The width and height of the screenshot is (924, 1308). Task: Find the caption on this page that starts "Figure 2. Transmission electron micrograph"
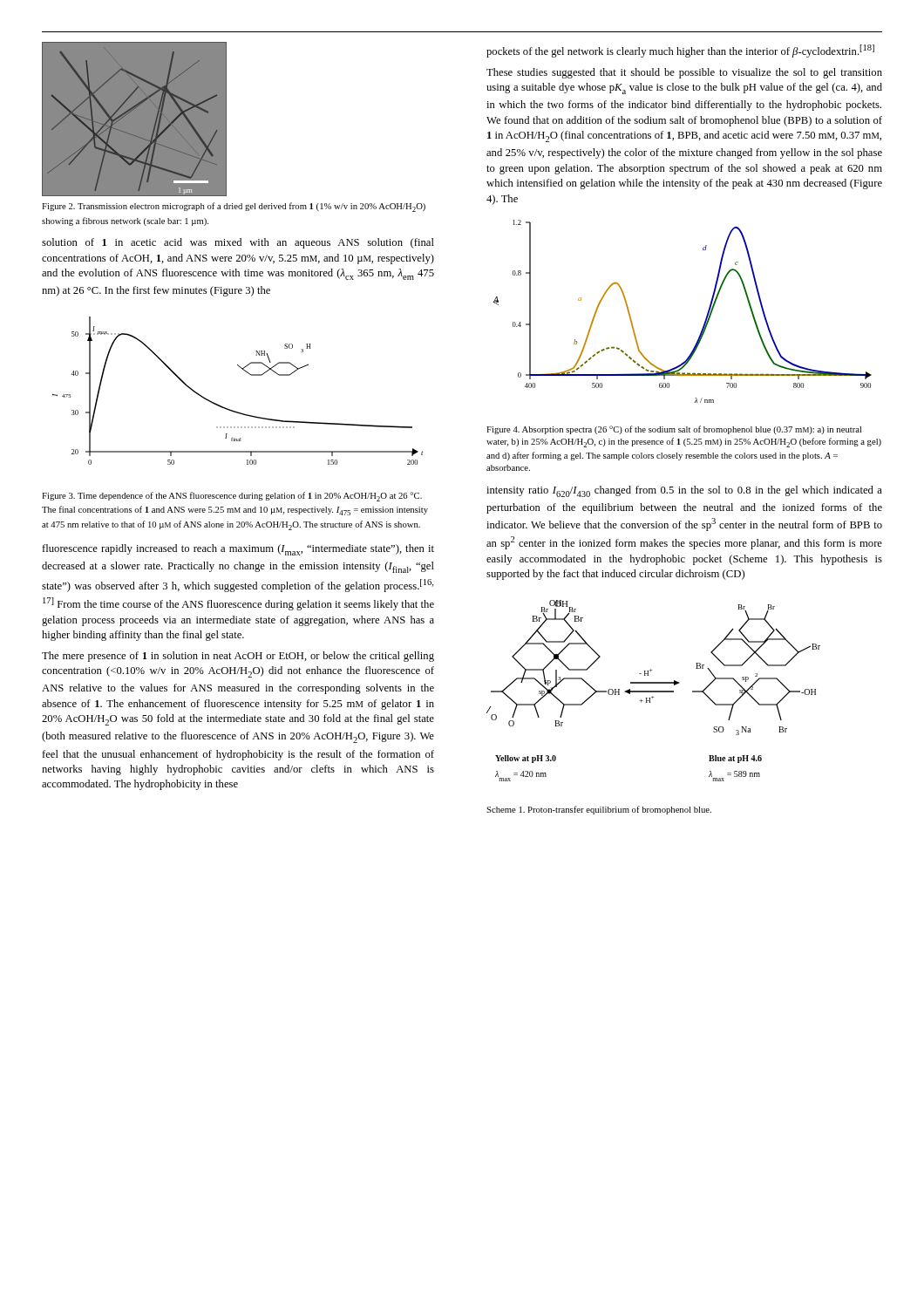click(234, 213)
